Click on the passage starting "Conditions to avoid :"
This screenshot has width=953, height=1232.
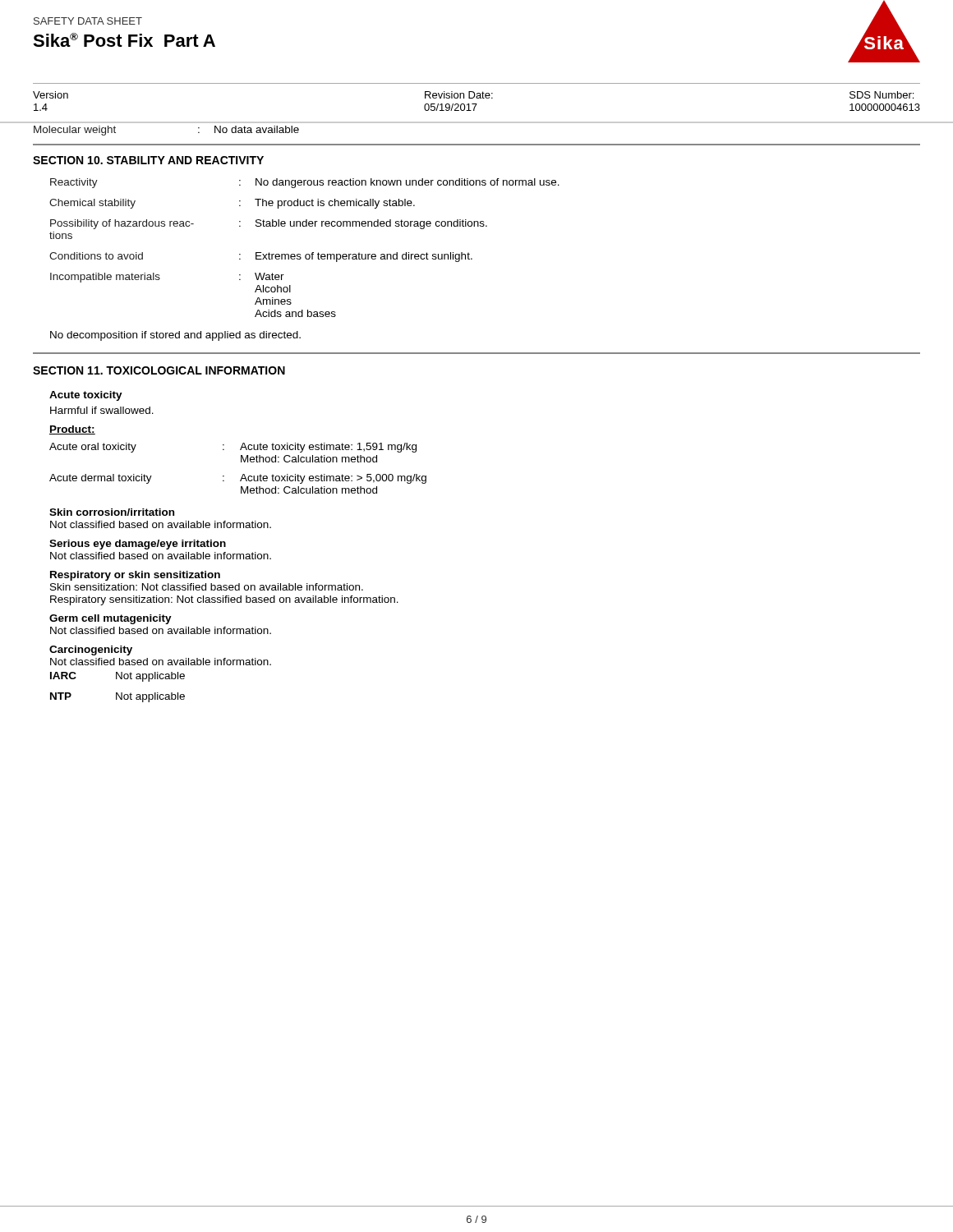tap(476, 256)
